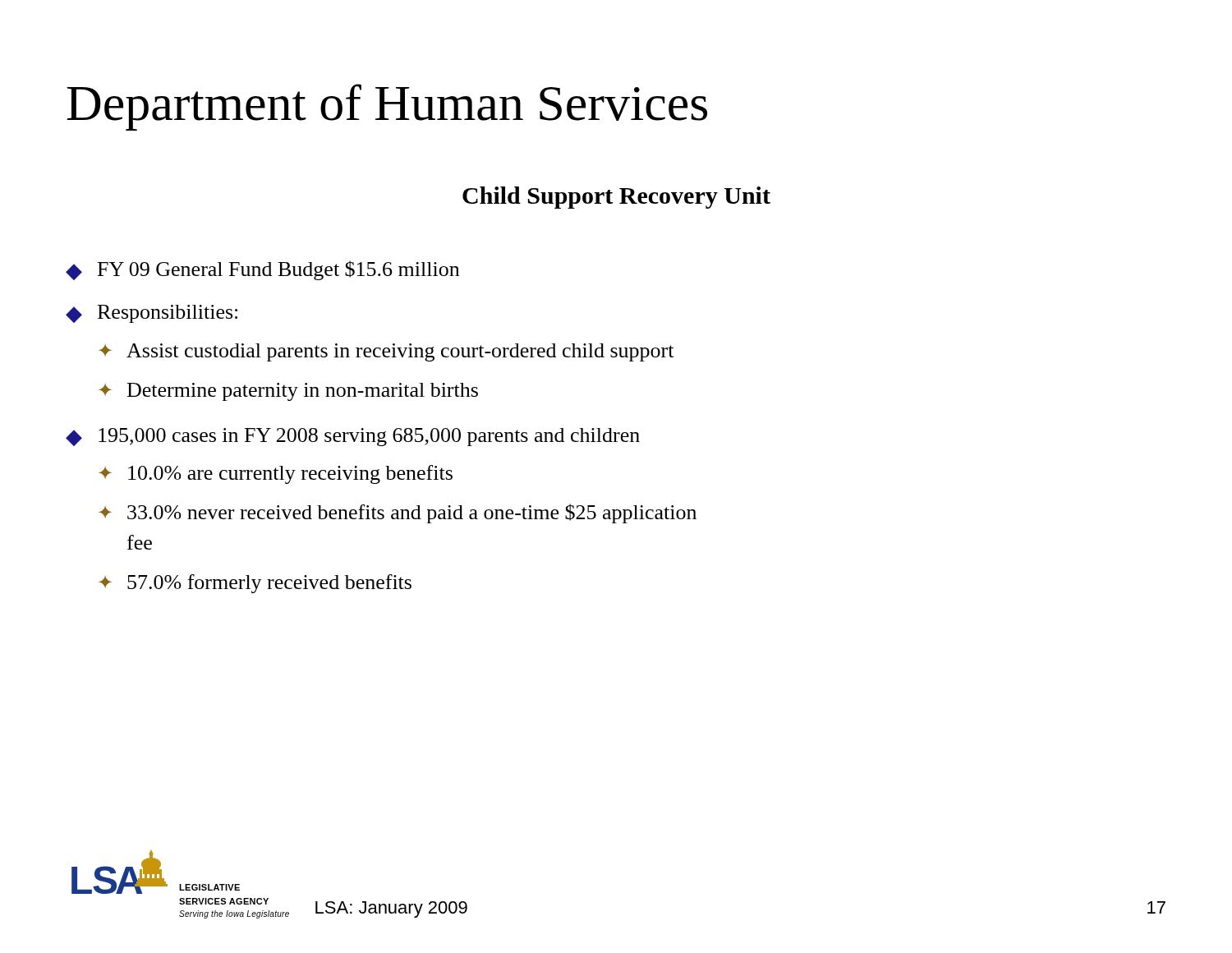Find "◆ FY 09 General Fund Budget $15.6 million" on this page
The image size is (1232, 953).
coord(262,270)
